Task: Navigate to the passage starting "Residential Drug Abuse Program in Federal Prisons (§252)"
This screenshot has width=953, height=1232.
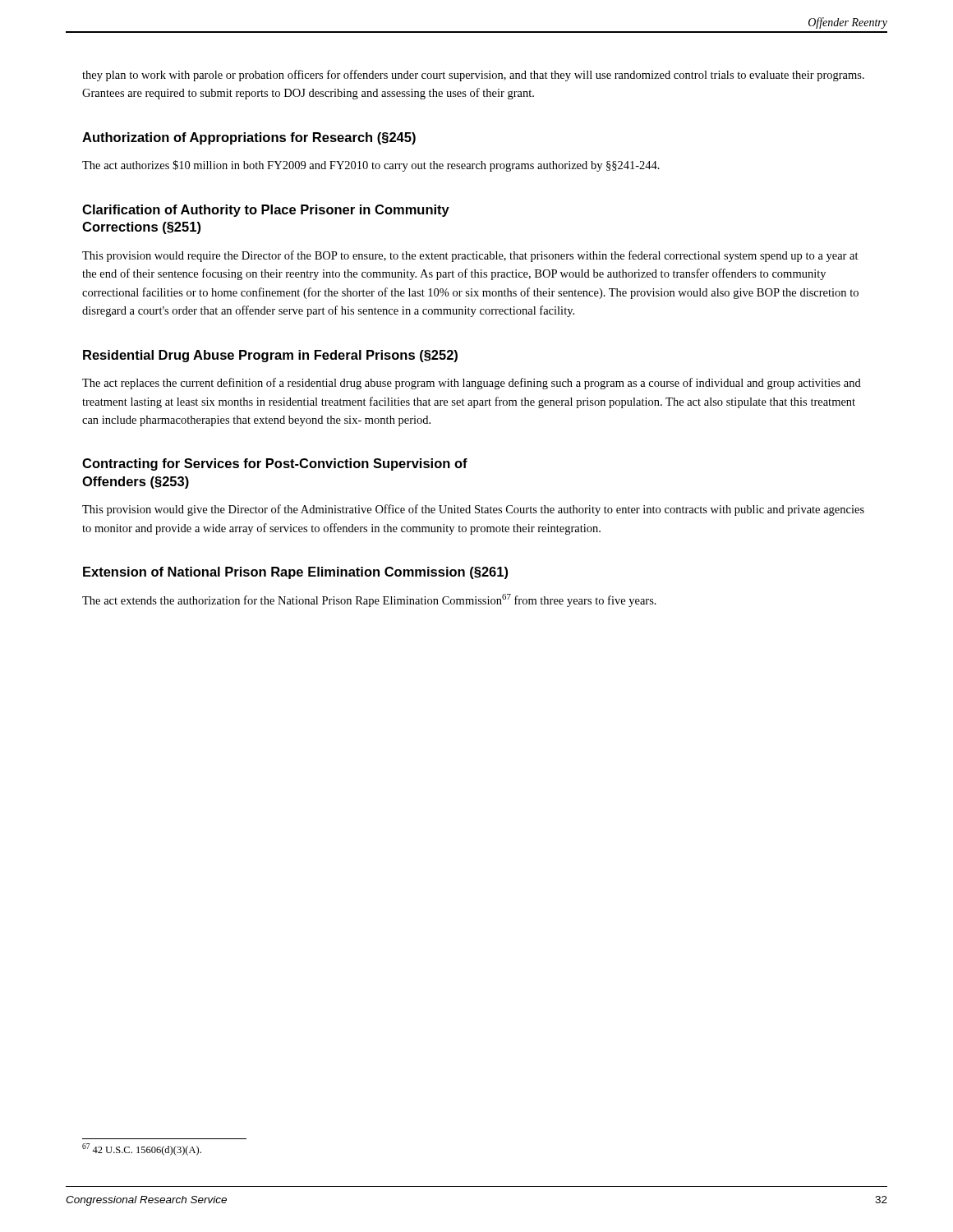Action: click(270, 354)
